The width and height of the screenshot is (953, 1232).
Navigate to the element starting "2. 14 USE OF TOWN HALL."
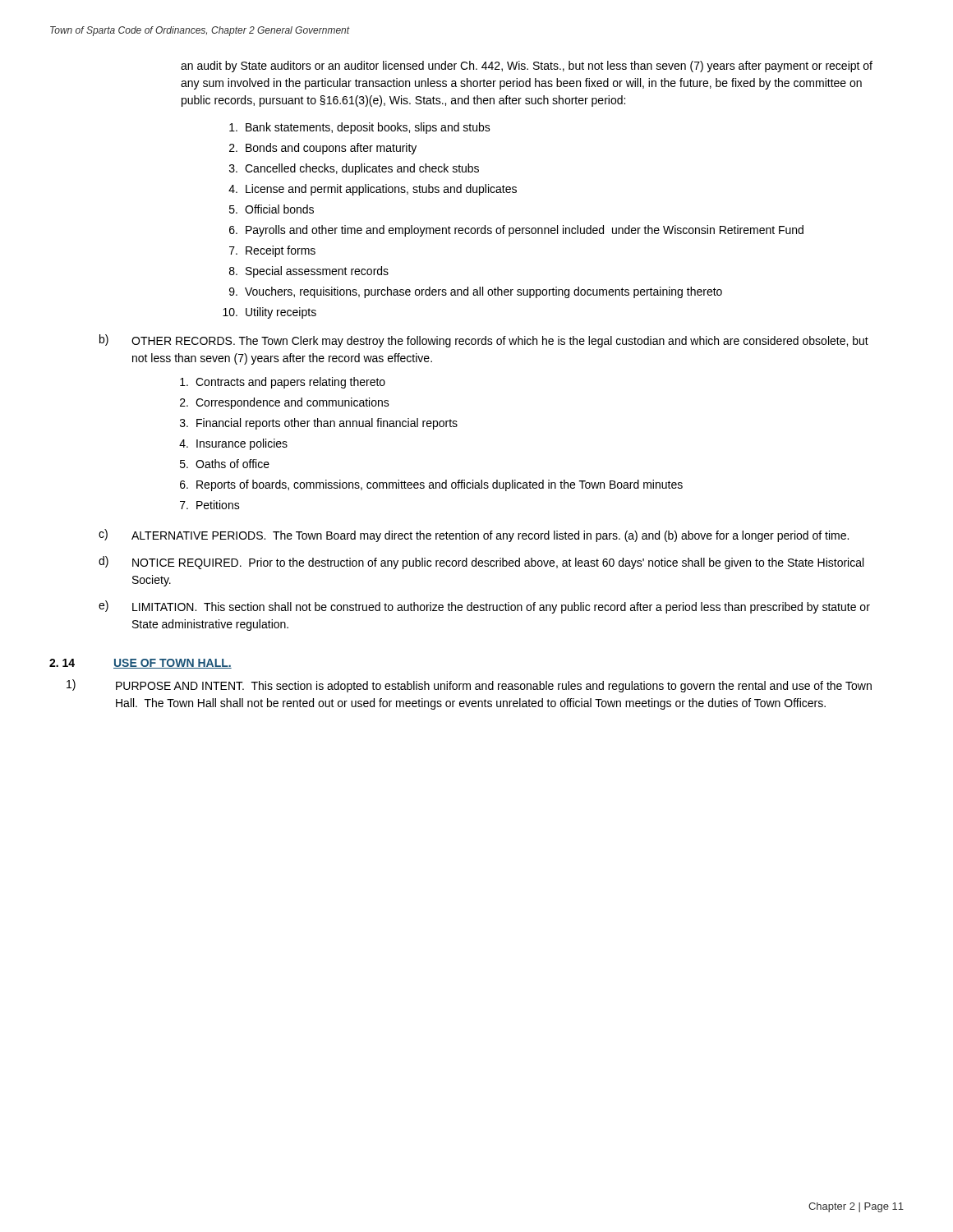click(x=140, y=663)
